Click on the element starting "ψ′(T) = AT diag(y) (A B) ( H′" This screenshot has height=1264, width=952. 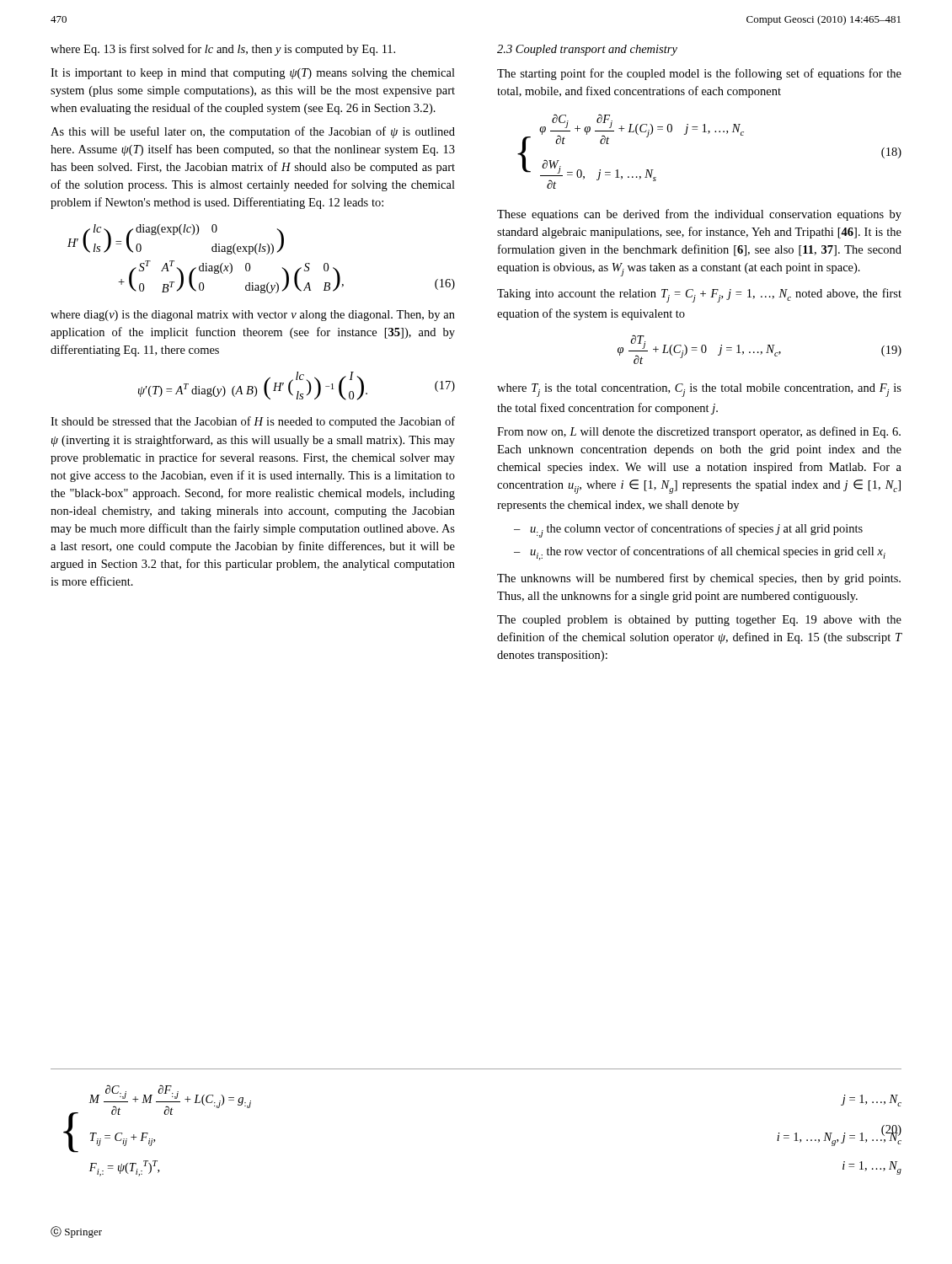(x=253, y=386)
